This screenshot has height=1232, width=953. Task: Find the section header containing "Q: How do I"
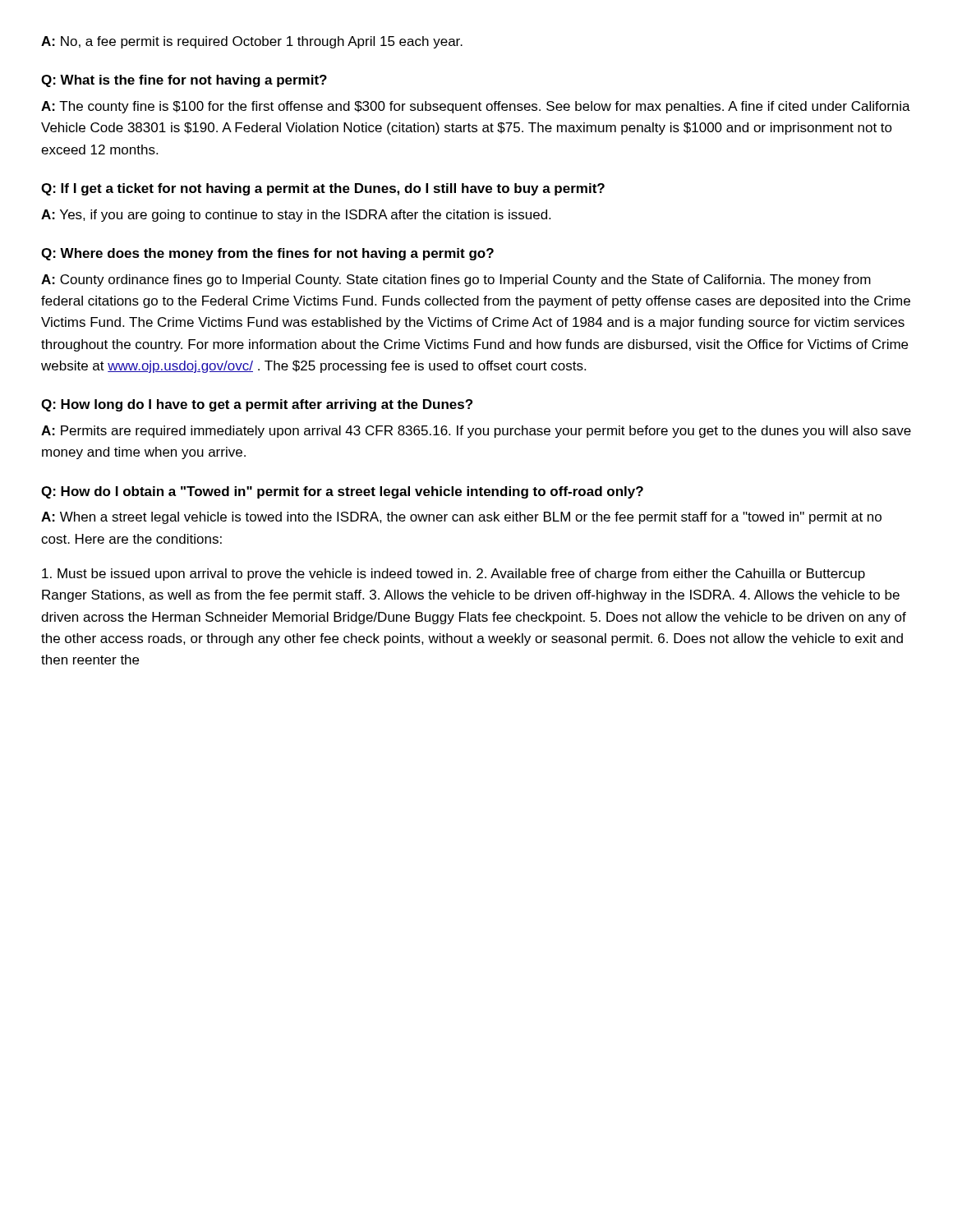point(342,491)
